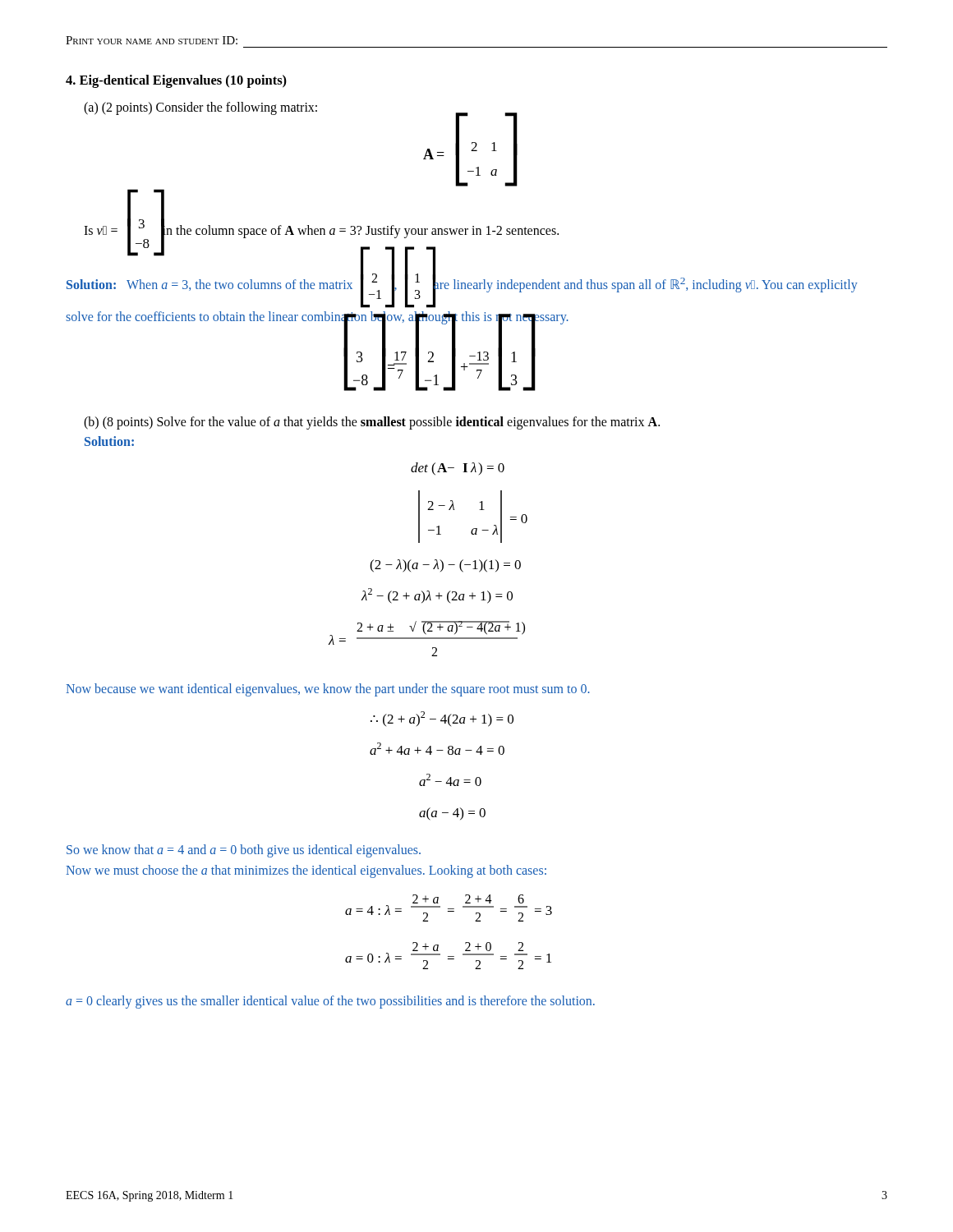Navigate to the passage starting "λ = 2 + a"
953x1232 pixels.
[476, 640]
